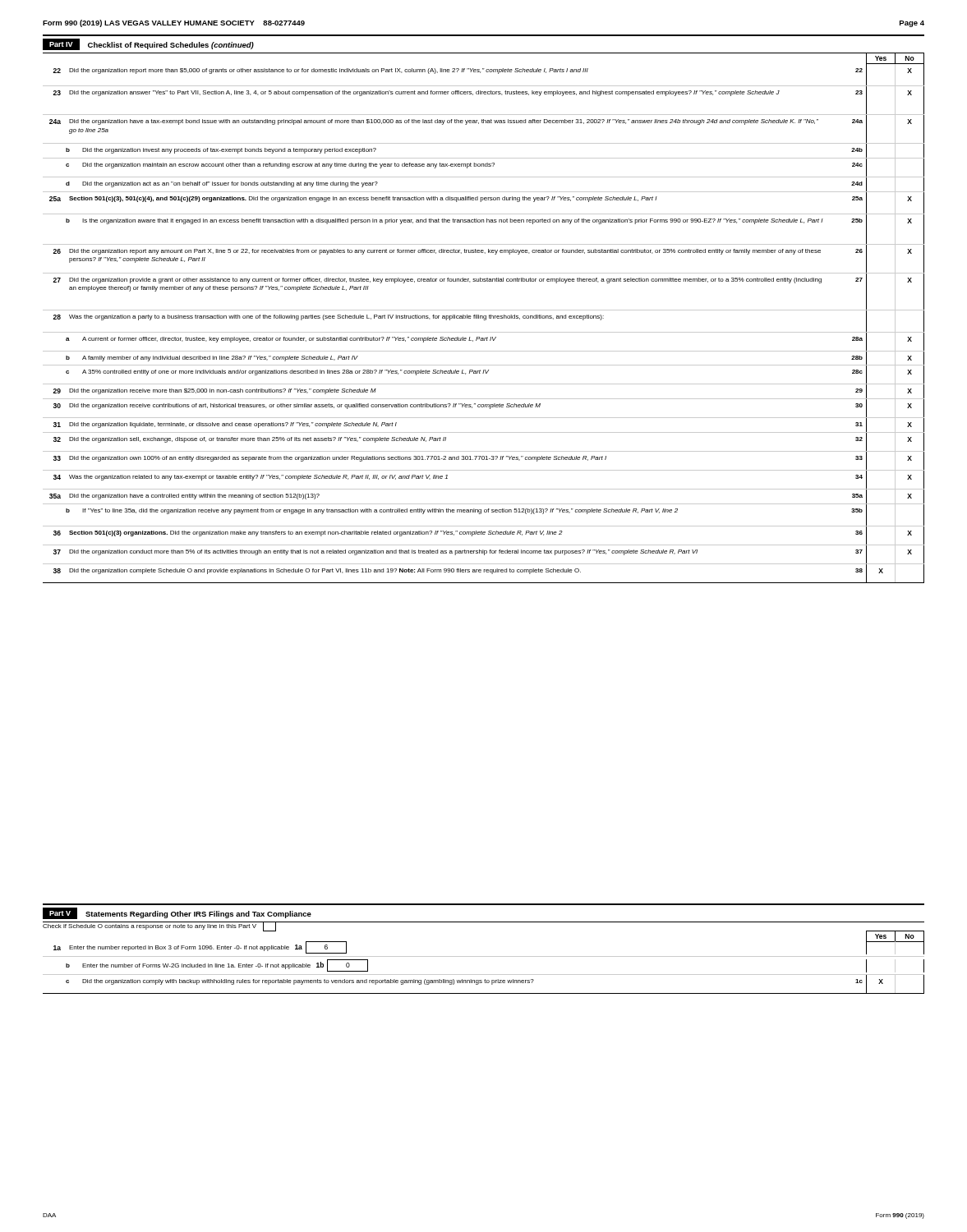Locate the text "Part IV Checklist of Required Schedules (continued)"

point(148,44)
